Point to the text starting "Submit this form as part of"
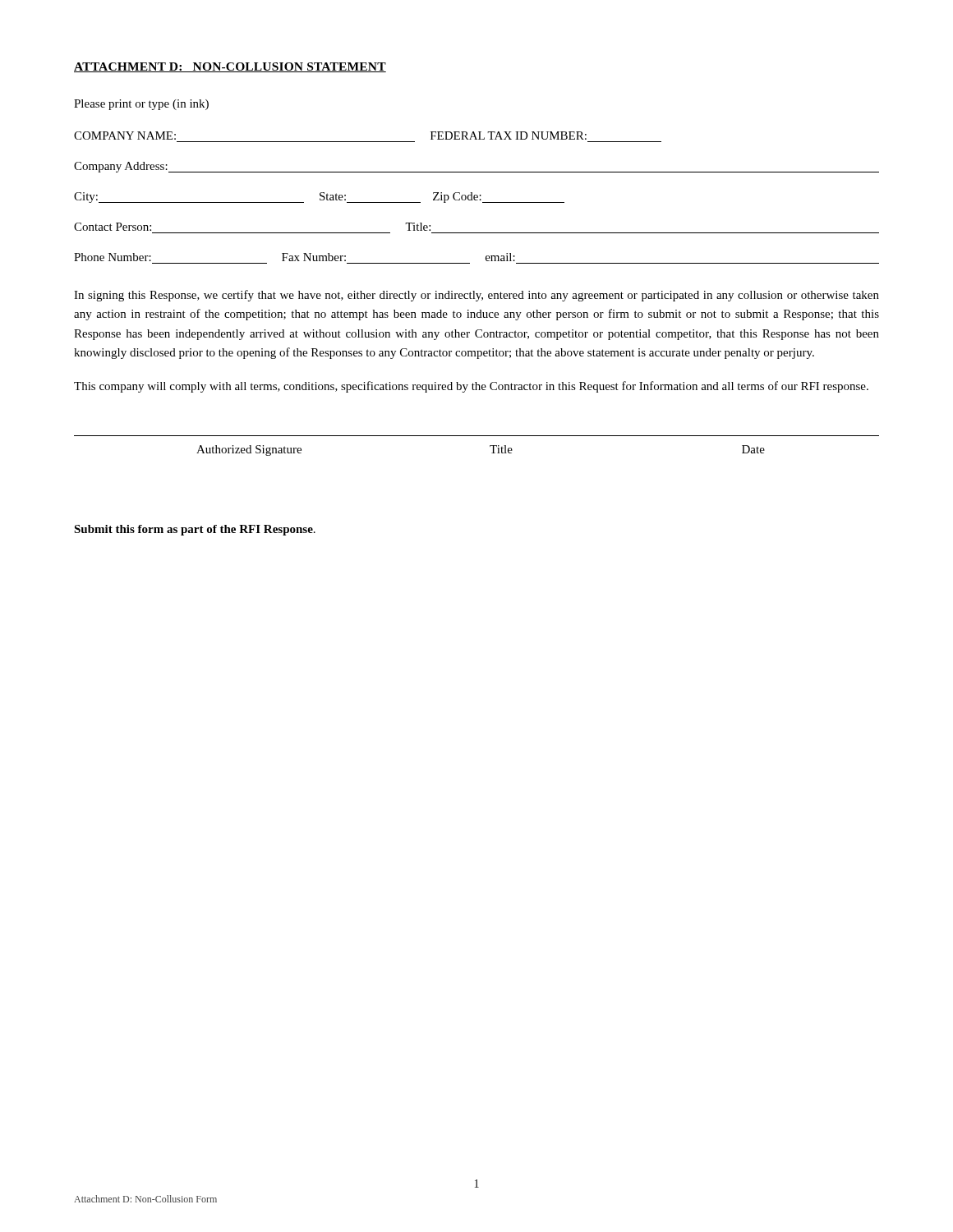This screenshot has width=953, height=1232. click(x=195, y=529)
